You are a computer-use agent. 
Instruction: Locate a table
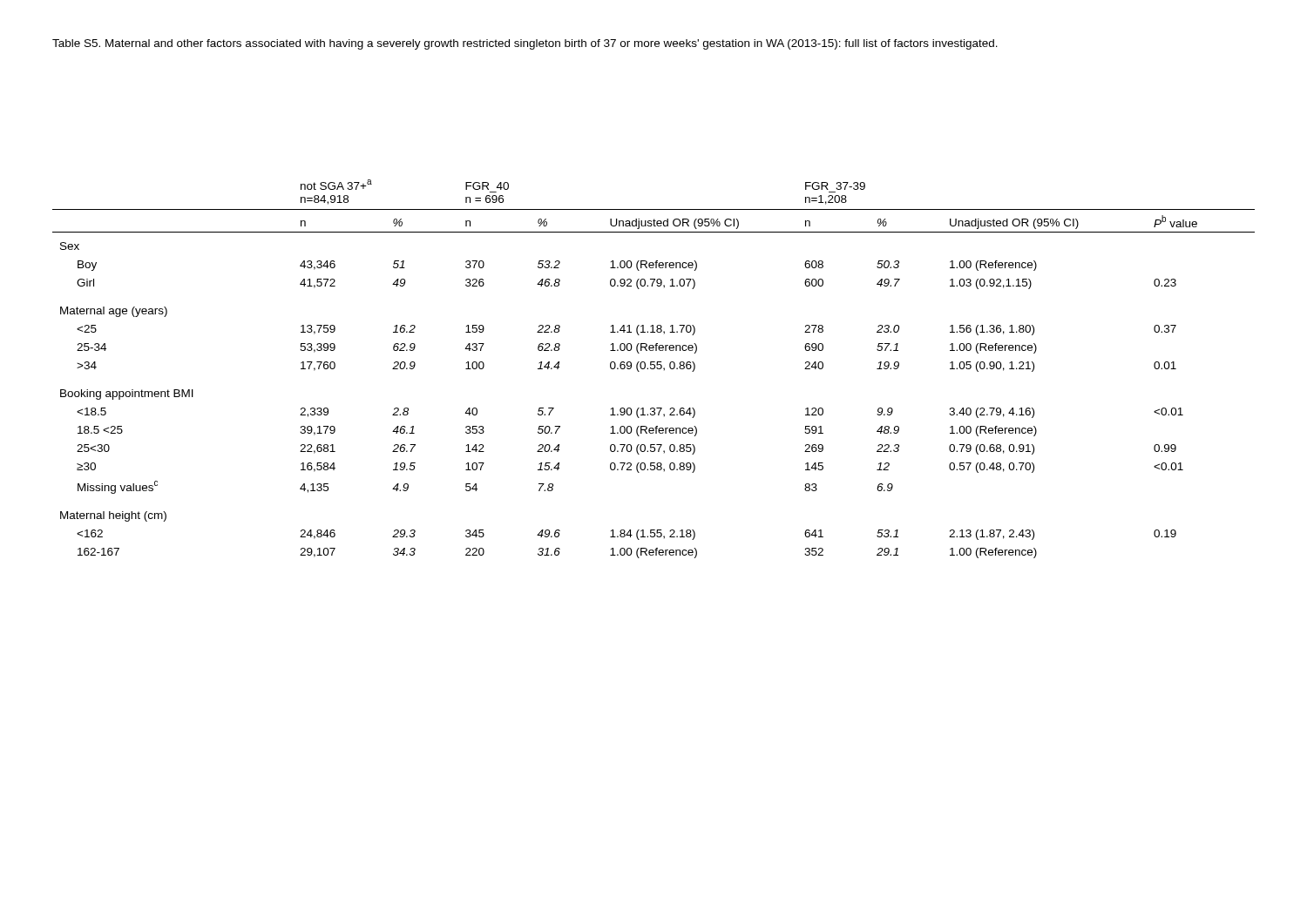click(x=654, y=367)
